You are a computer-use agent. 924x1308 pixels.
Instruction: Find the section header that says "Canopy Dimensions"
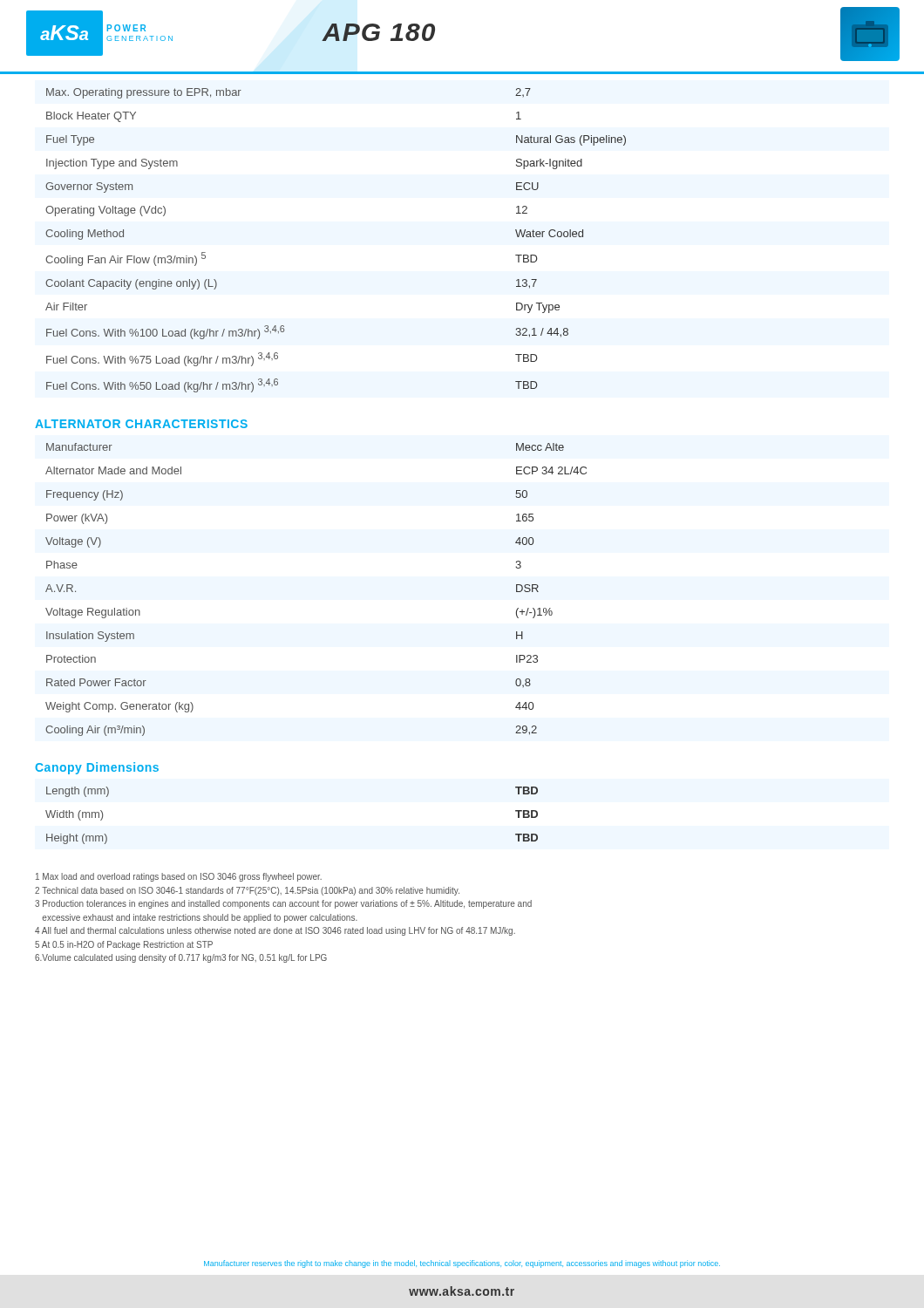pyautogui.click(x=97, y=768)
